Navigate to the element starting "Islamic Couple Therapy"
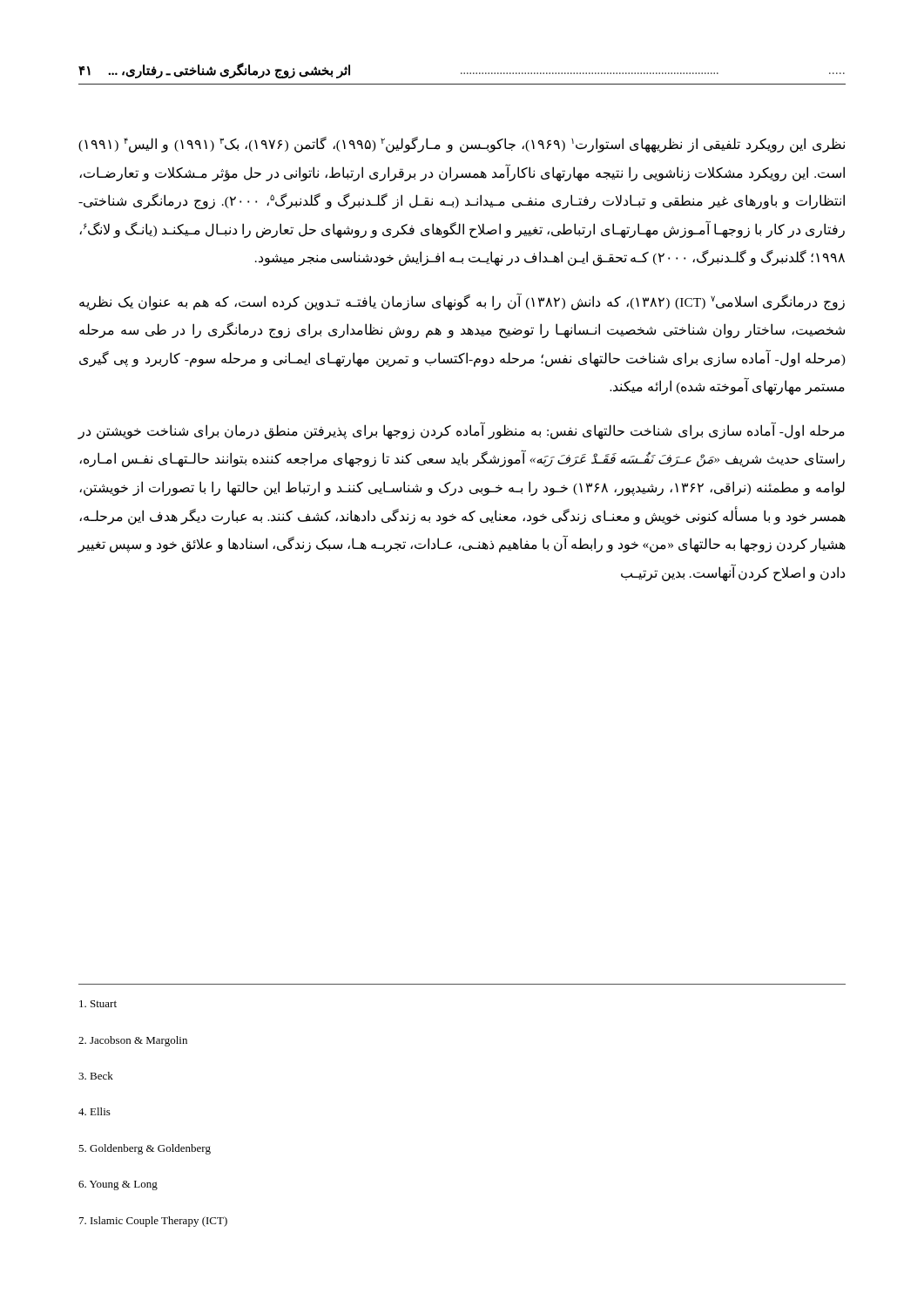Screen dimensions: 1307x924 [153, 1222]
